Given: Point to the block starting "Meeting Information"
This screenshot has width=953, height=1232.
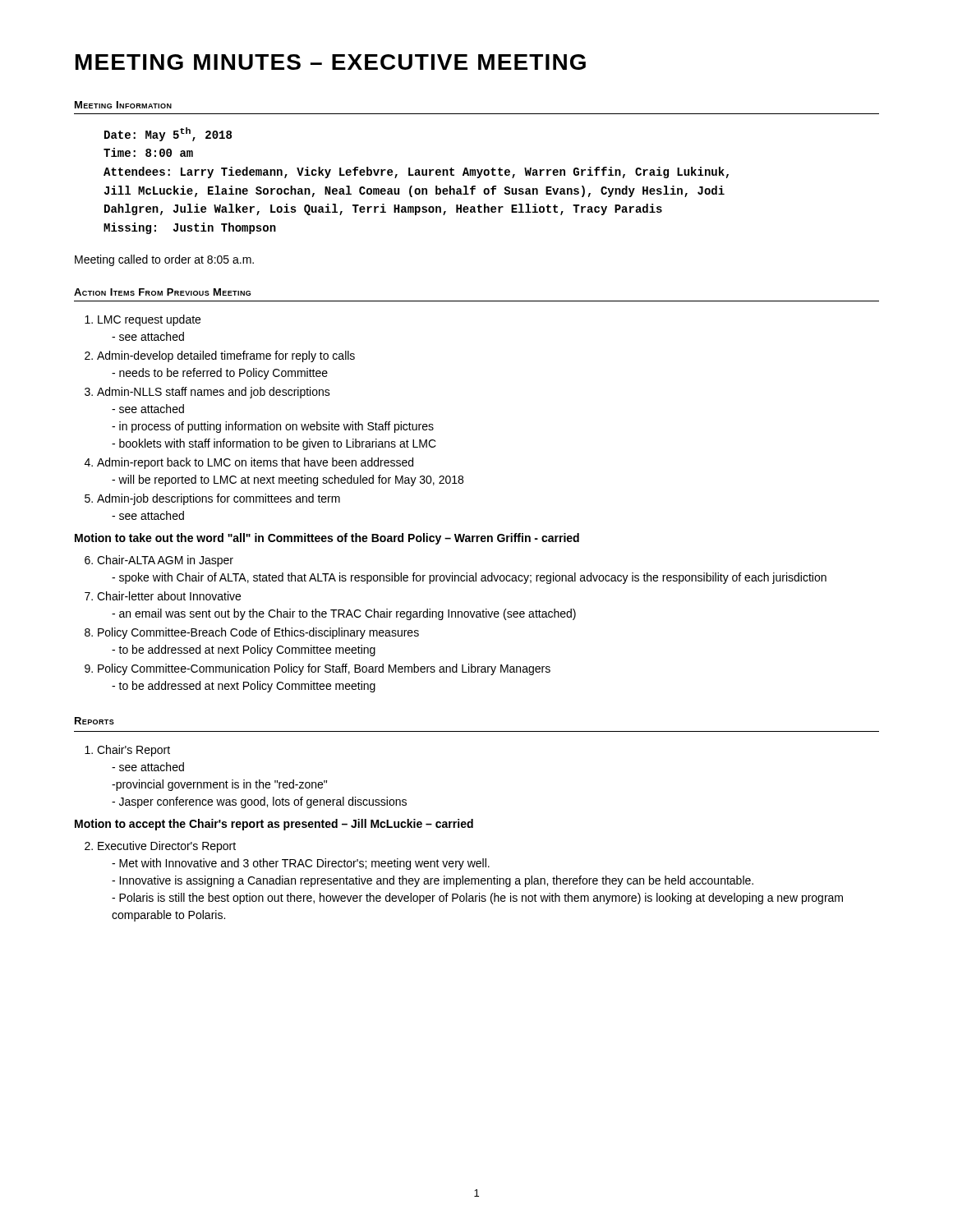Looking at the screenshot, I should coord(476,106).
